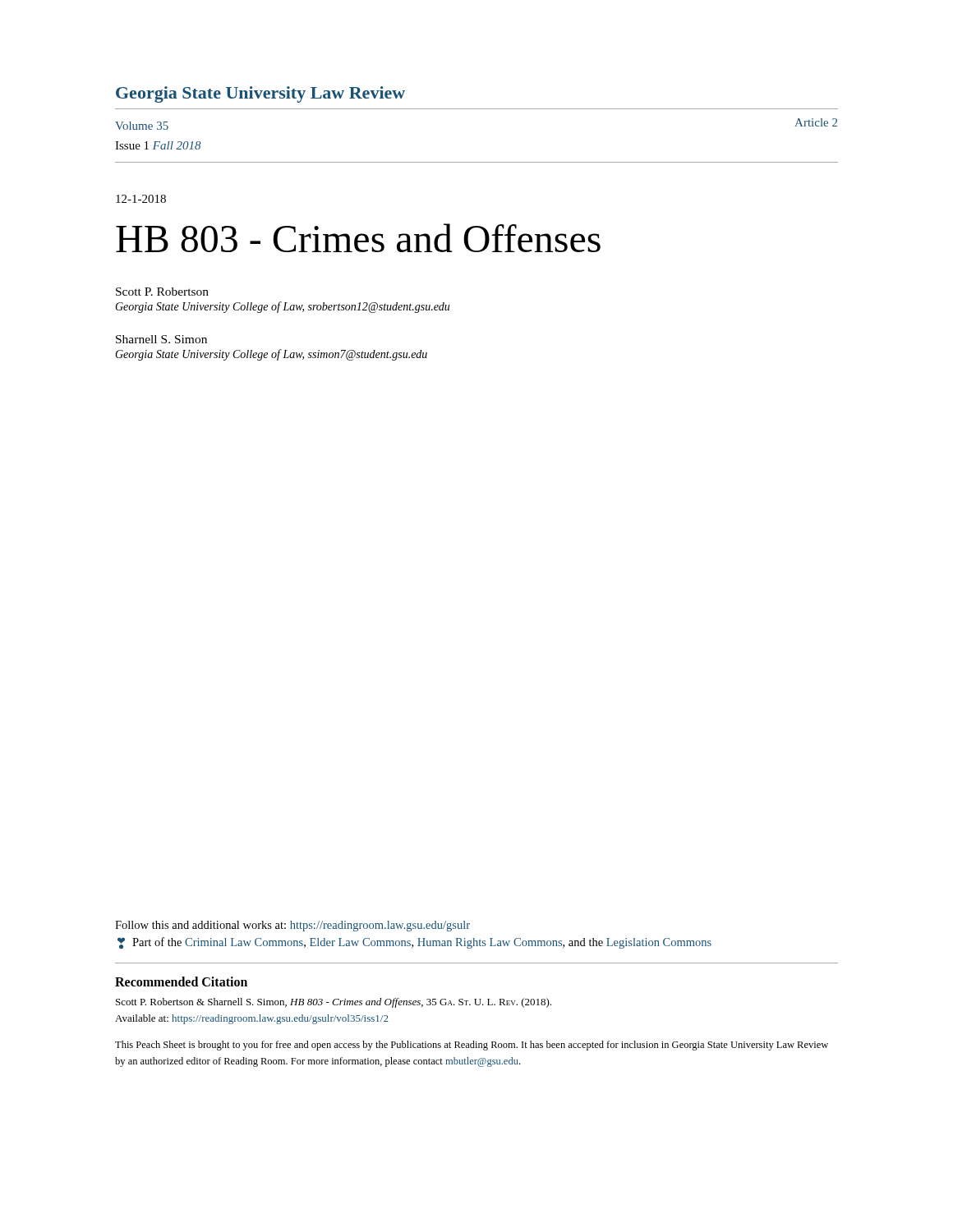
Task: Locate the text block that says "Scott P. Robertson & Sharnell S. Simon, HB"
Action: click(x=334, y=1010)
